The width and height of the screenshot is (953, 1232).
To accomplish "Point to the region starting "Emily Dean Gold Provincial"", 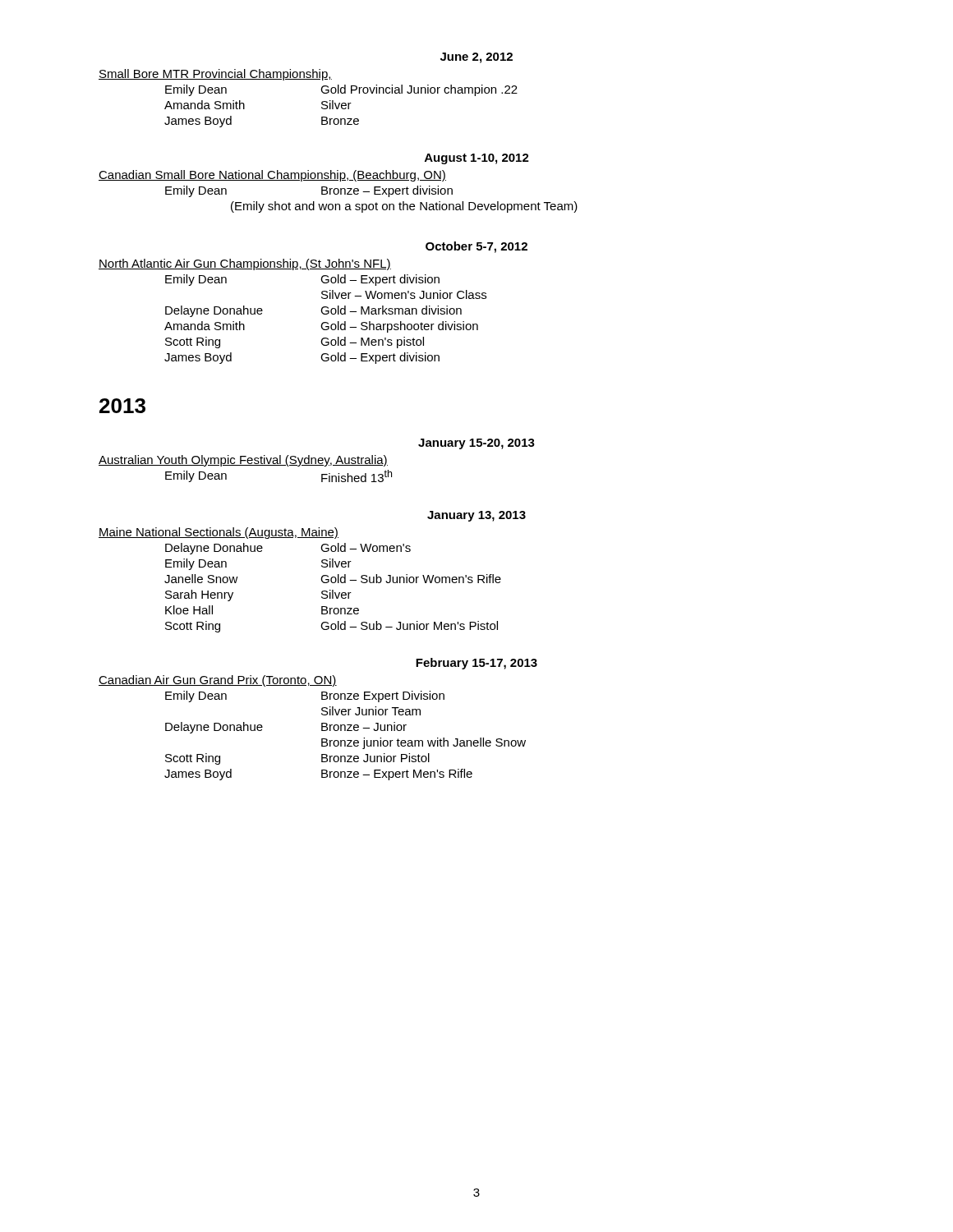I will pos(509,89).
